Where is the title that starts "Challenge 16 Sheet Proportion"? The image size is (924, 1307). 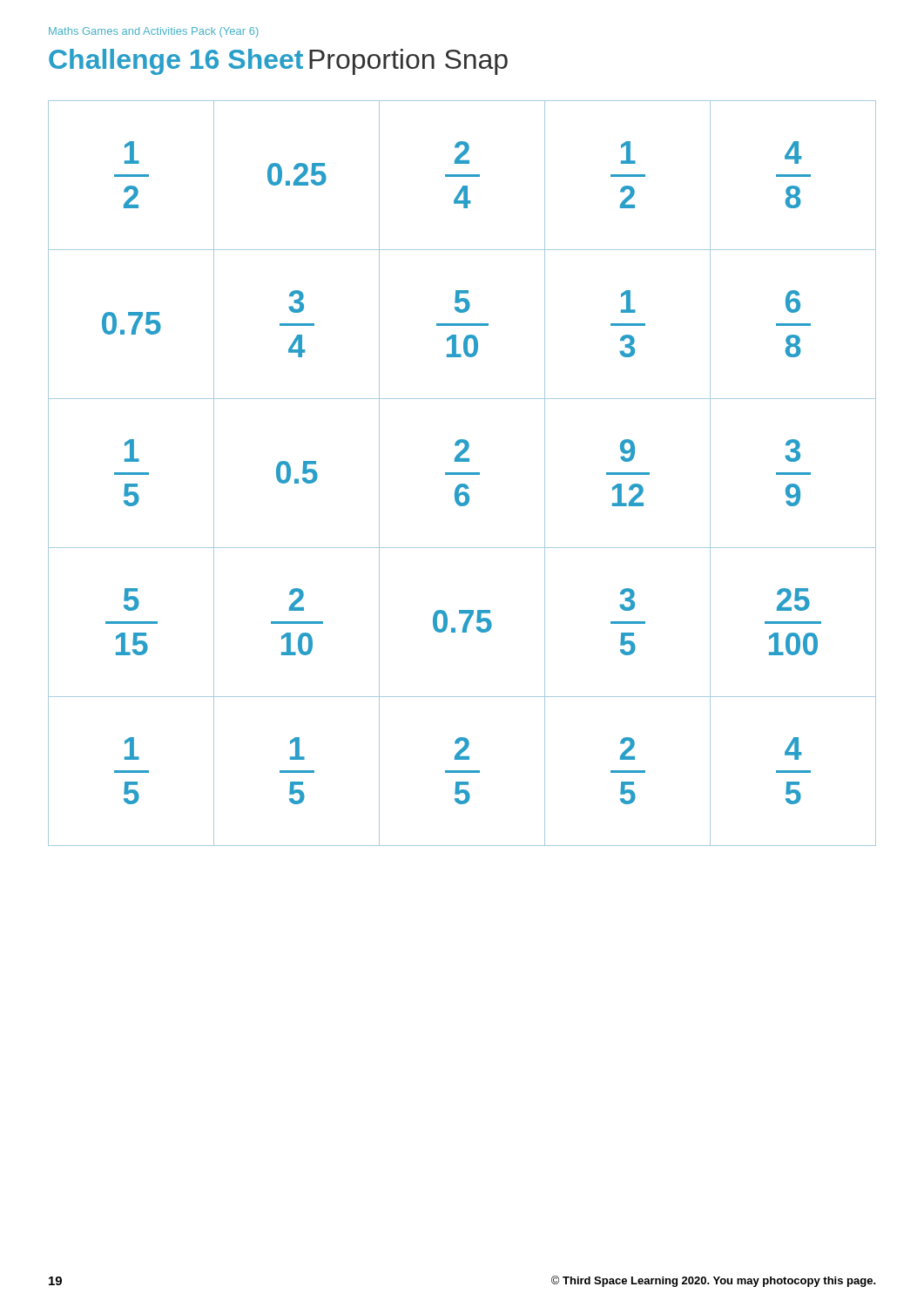pyautogui.click(x=278, y=59)
